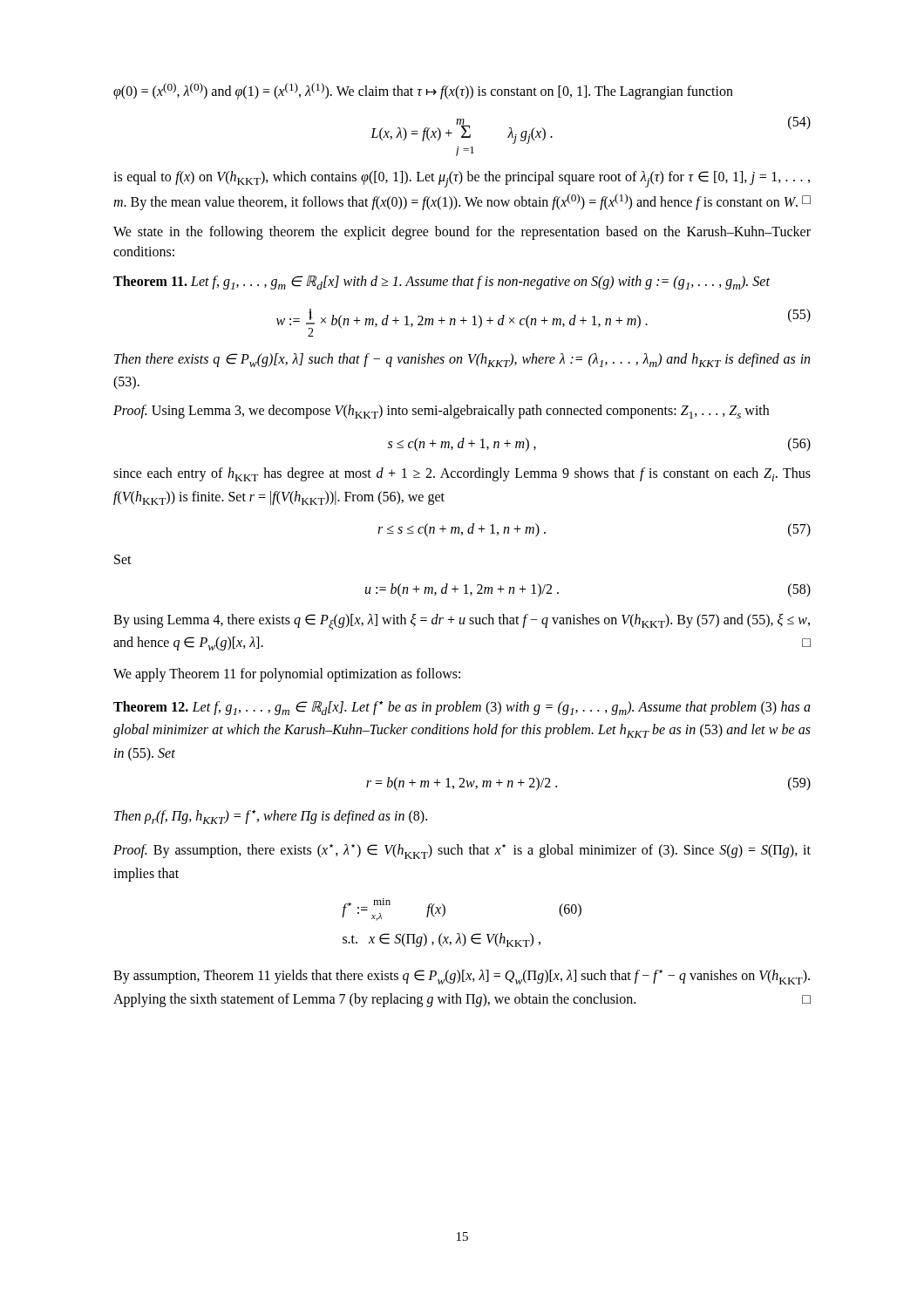The image size is (924, 1308).
Task: Locate the block of text that opens with "Proof. Using Lemma 3, we"
Action: coord(462,412)
